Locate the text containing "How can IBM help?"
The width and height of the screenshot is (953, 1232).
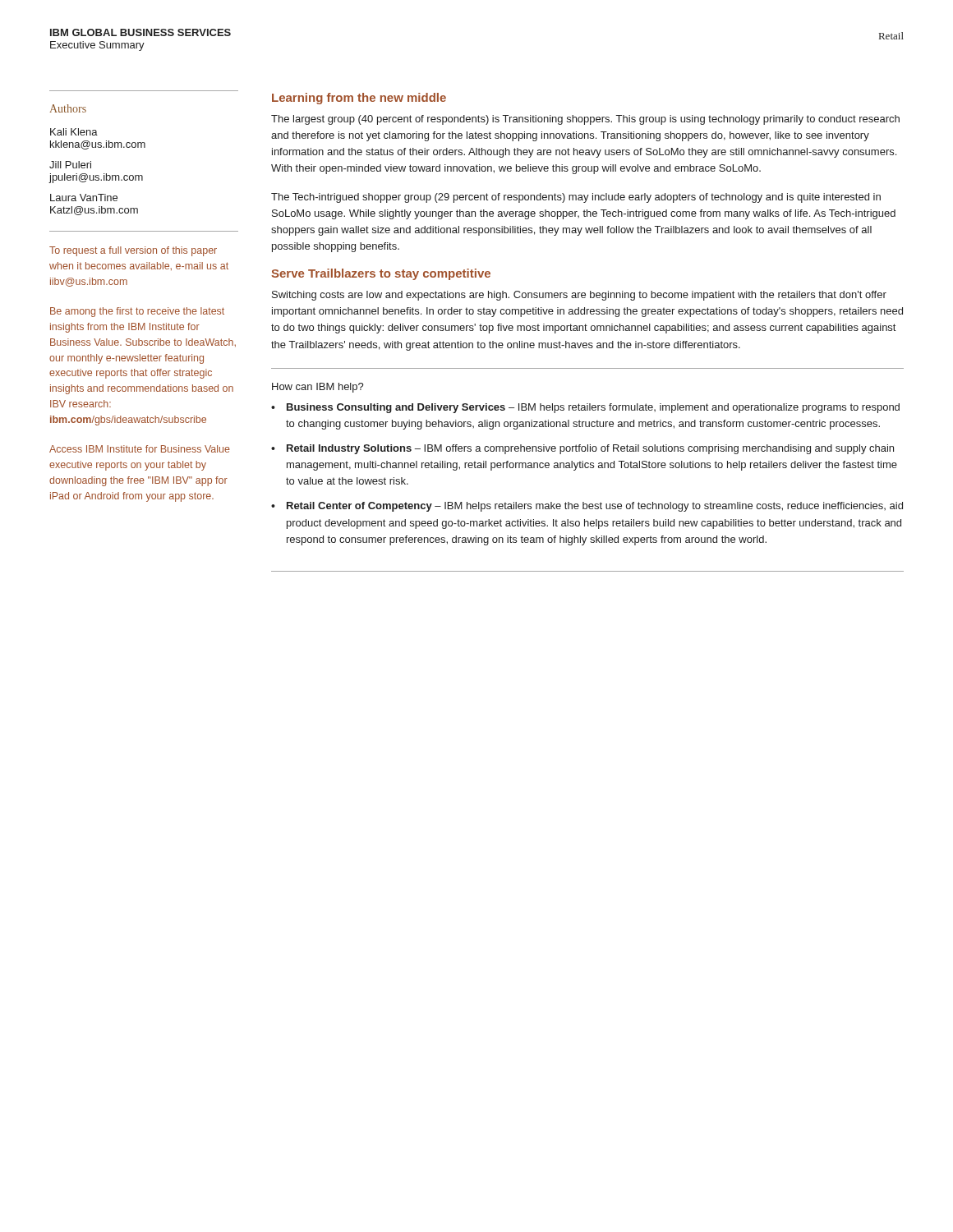317,386
